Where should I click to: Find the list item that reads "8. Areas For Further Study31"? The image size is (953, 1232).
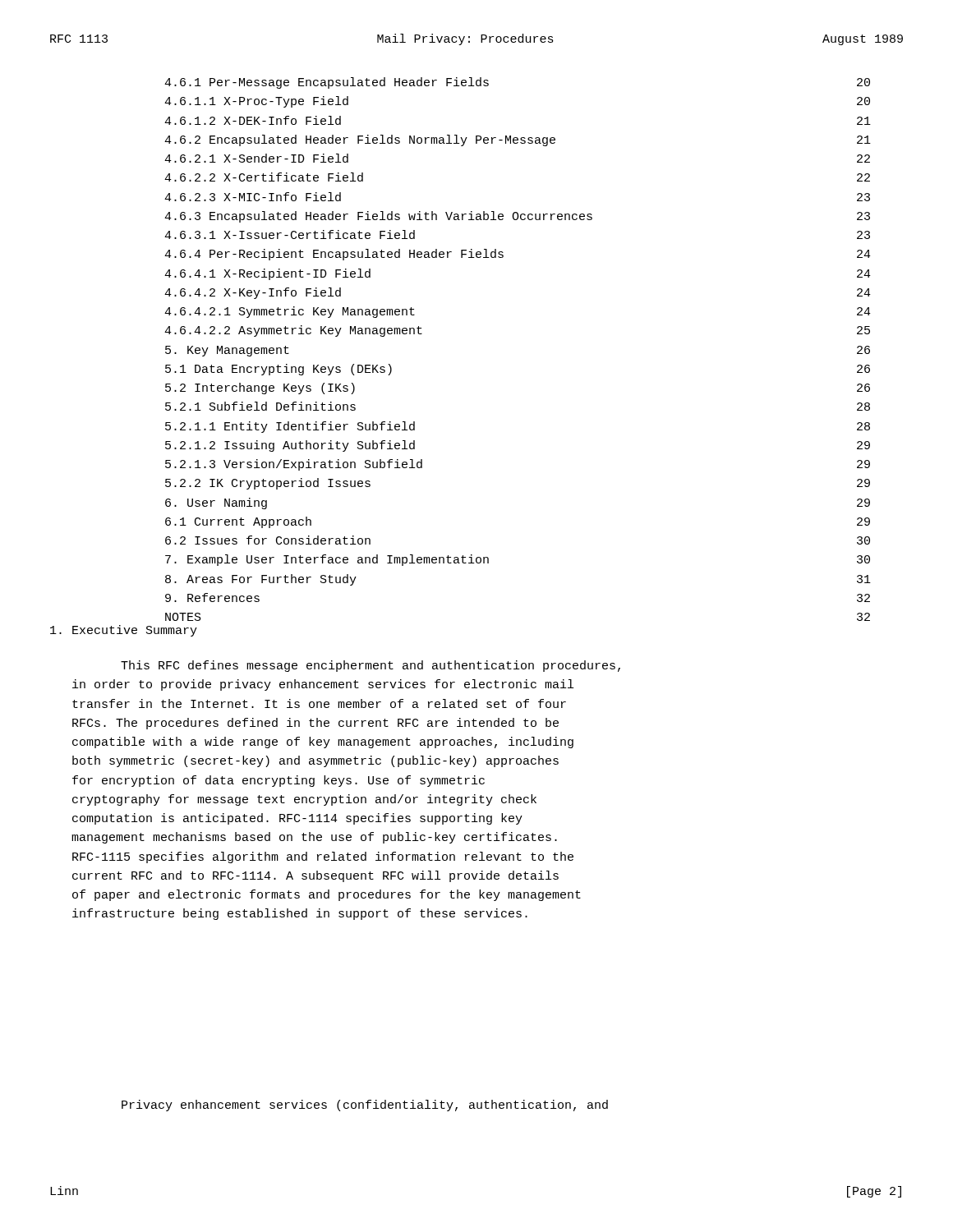(x=264, y=579)
